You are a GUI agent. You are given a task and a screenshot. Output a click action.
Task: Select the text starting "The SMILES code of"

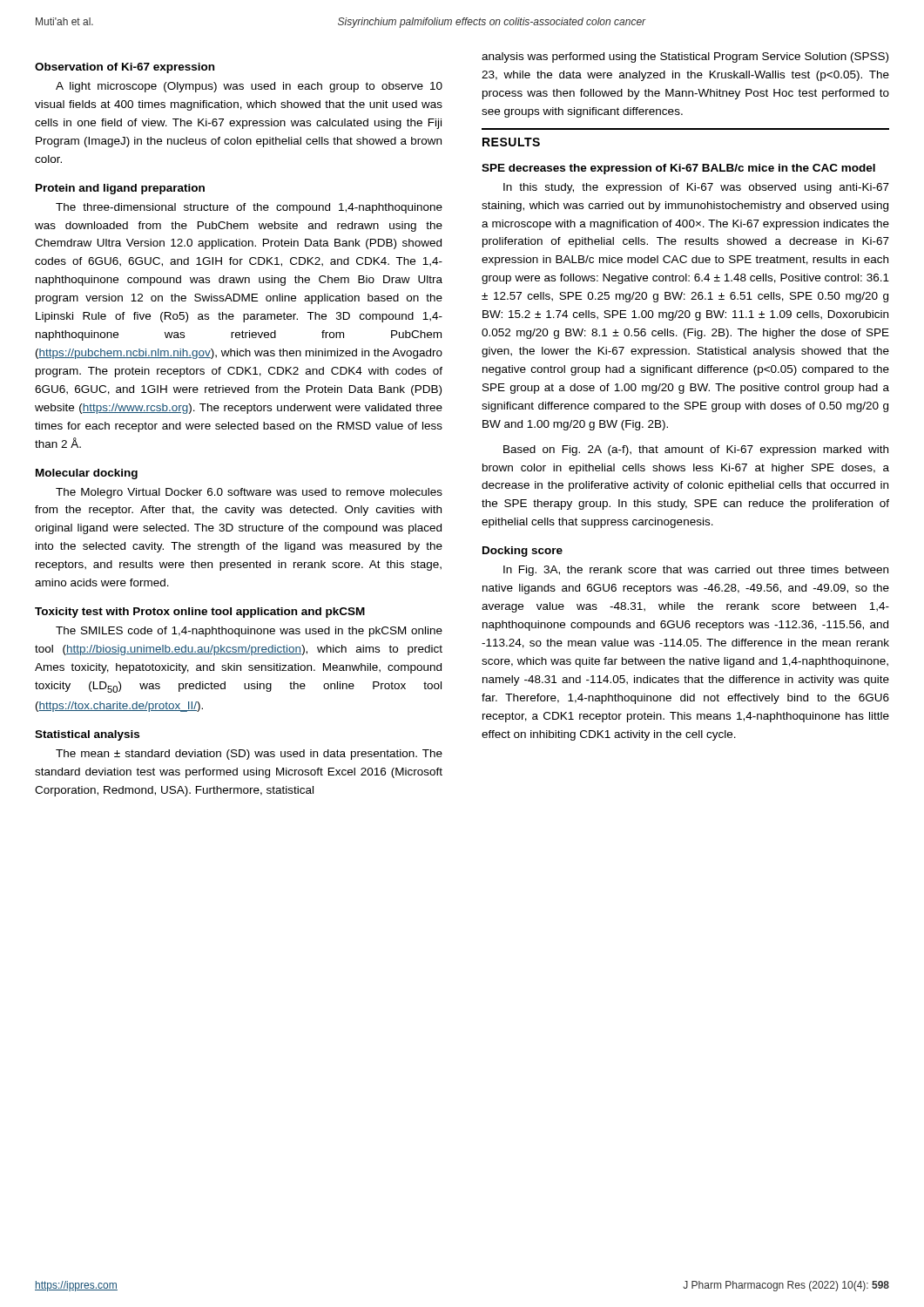239,669
